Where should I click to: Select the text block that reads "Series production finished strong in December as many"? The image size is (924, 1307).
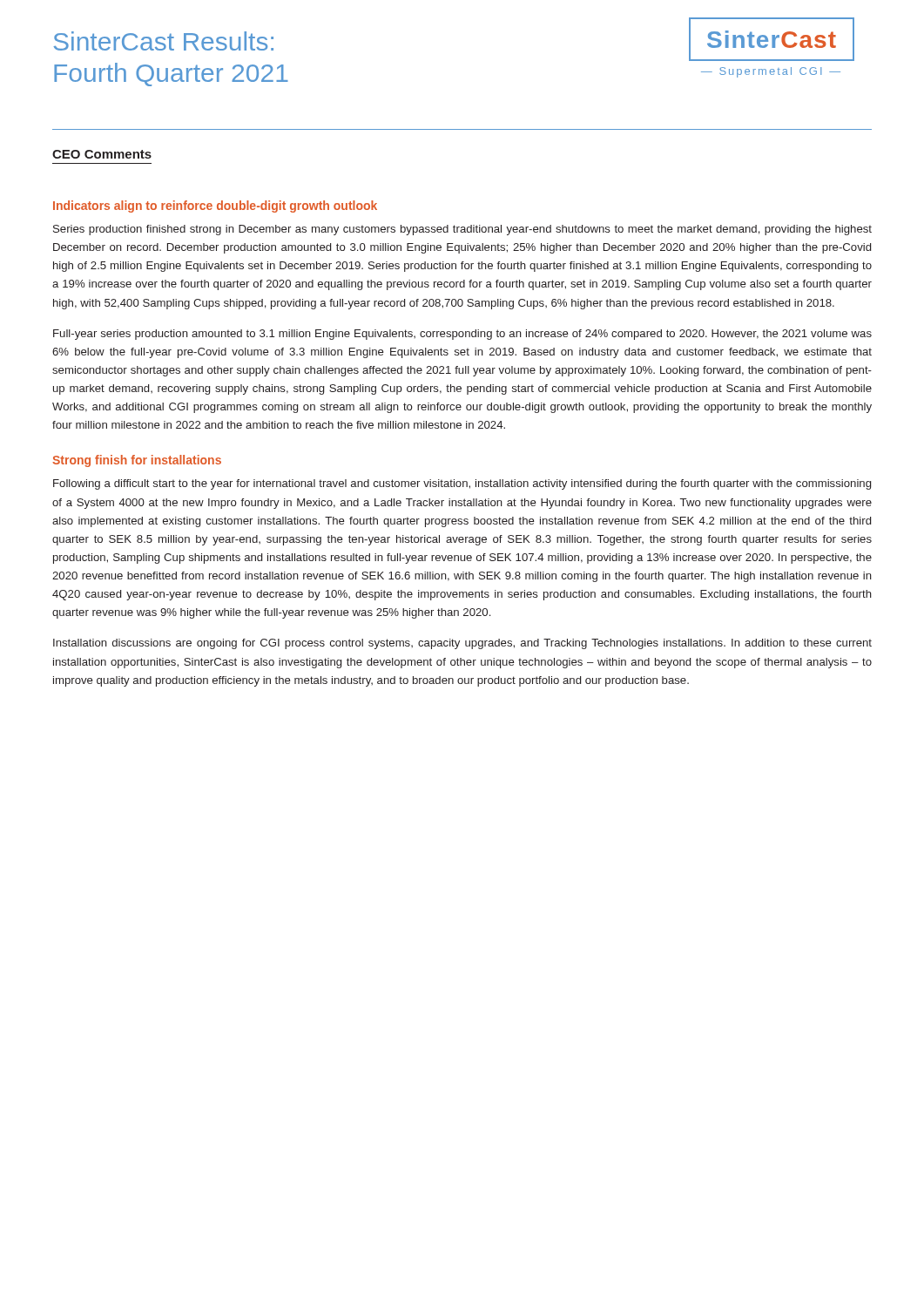pyautogui.click(x=462, y=266)
